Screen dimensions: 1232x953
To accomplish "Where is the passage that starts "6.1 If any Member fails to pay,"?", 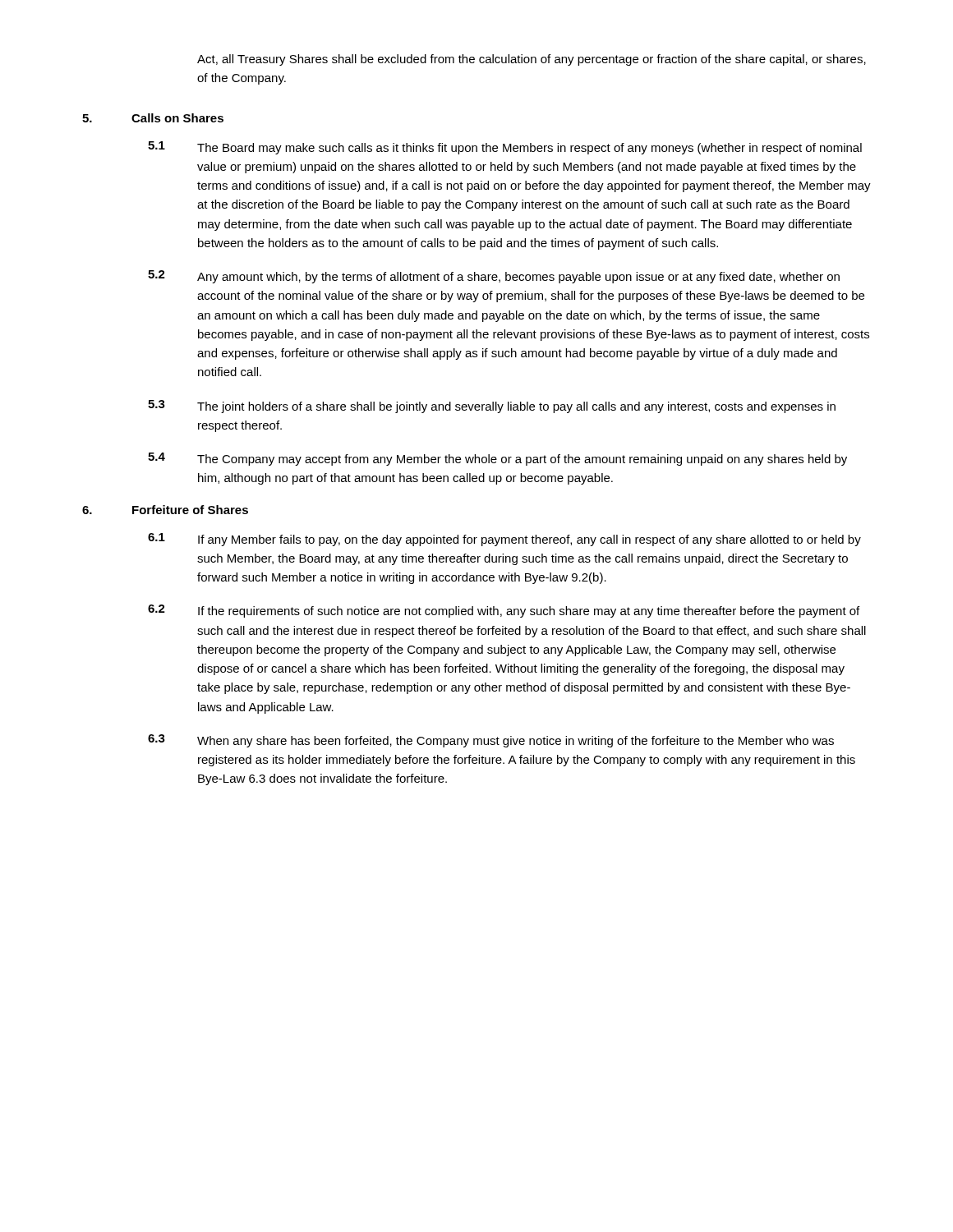I will tap(509, 558).
